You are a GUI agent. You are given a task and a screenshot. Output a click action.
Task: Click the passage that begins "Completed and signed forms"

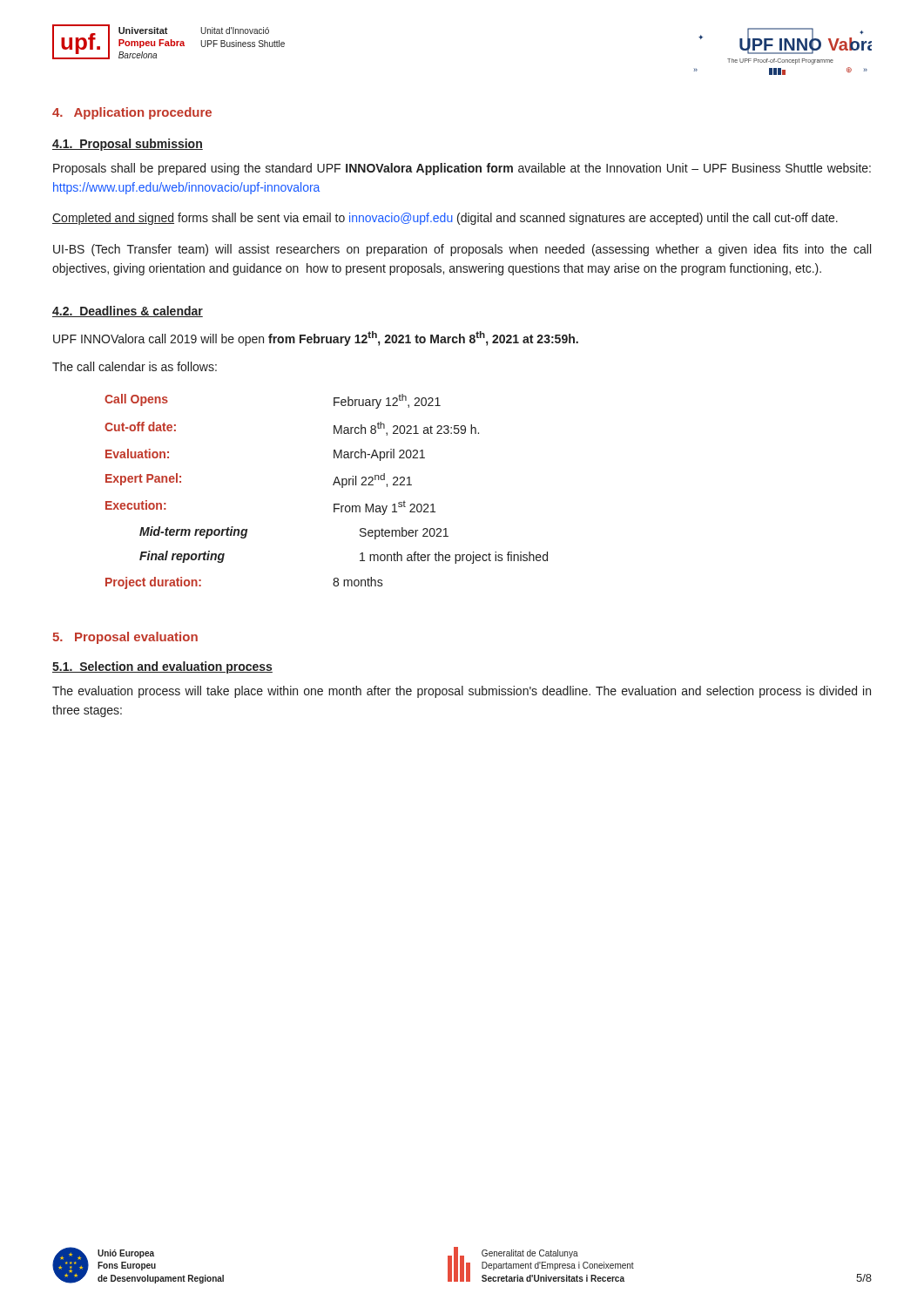pos(462,219)
